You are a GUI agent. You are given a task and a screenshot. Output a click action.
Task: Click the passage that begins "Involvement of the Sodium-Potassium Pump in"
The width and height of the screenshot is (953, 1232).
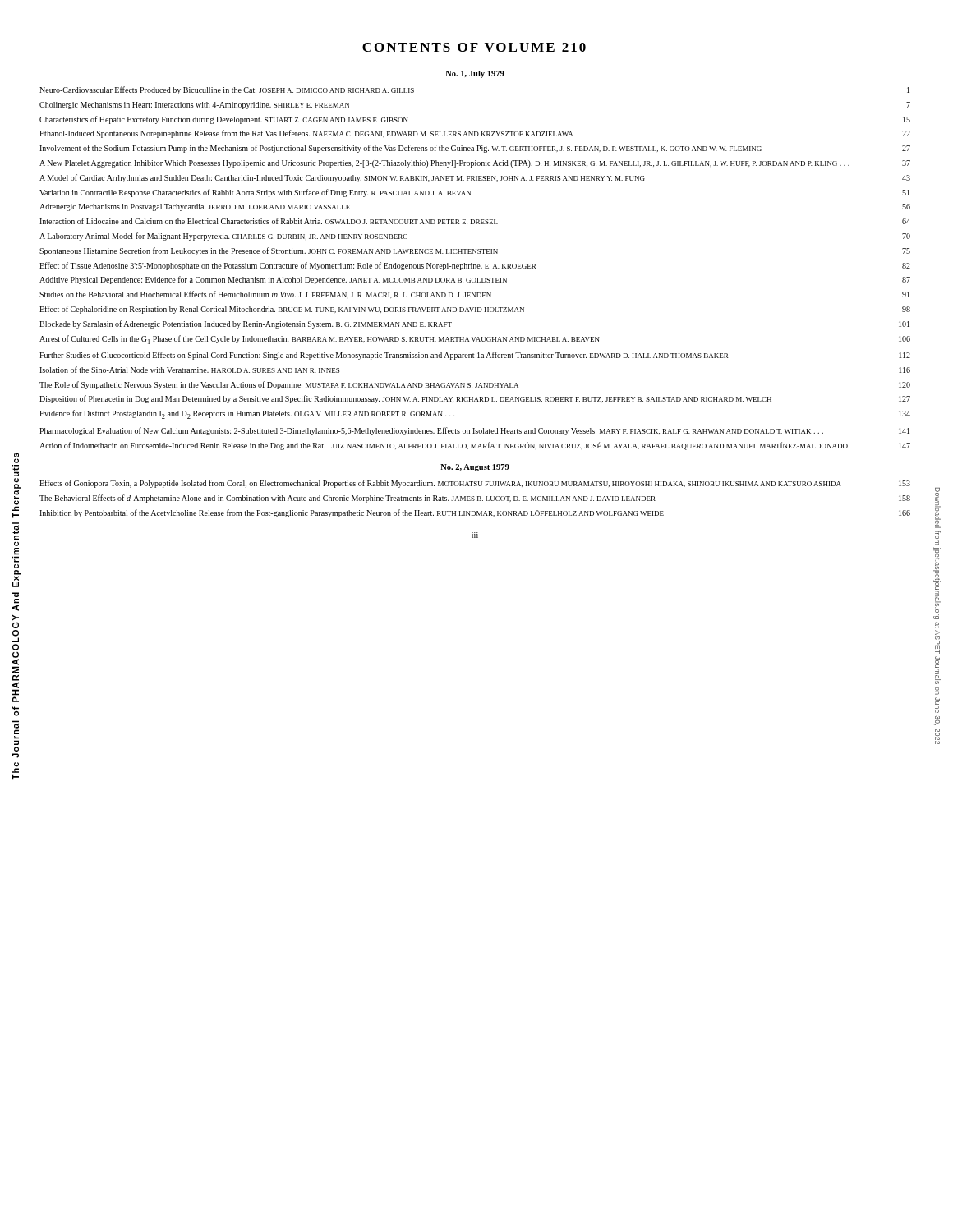475,149
